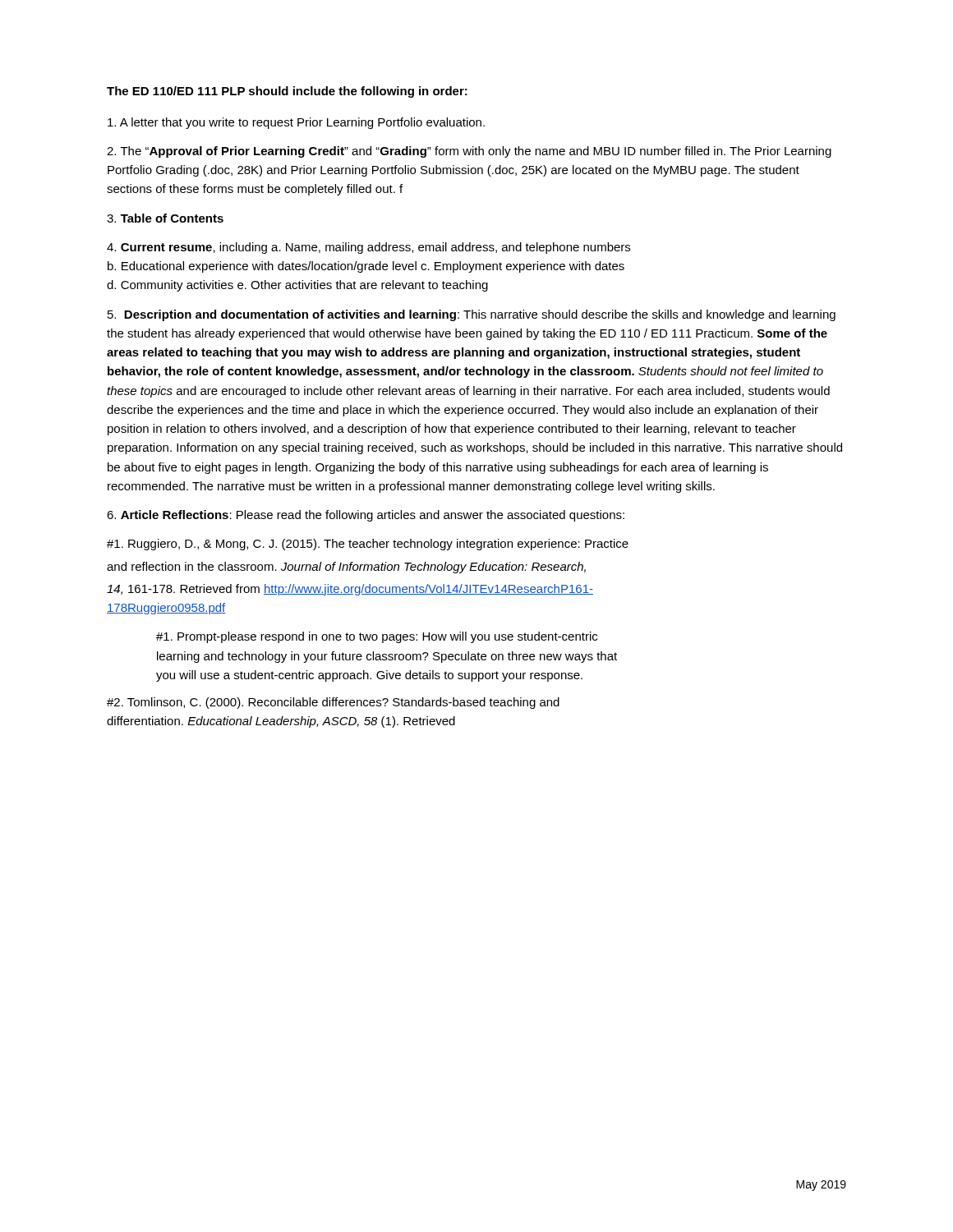Select the text starting "2. The “Approval of Prior Learning"
The image size is (953, 1232).
469,170
